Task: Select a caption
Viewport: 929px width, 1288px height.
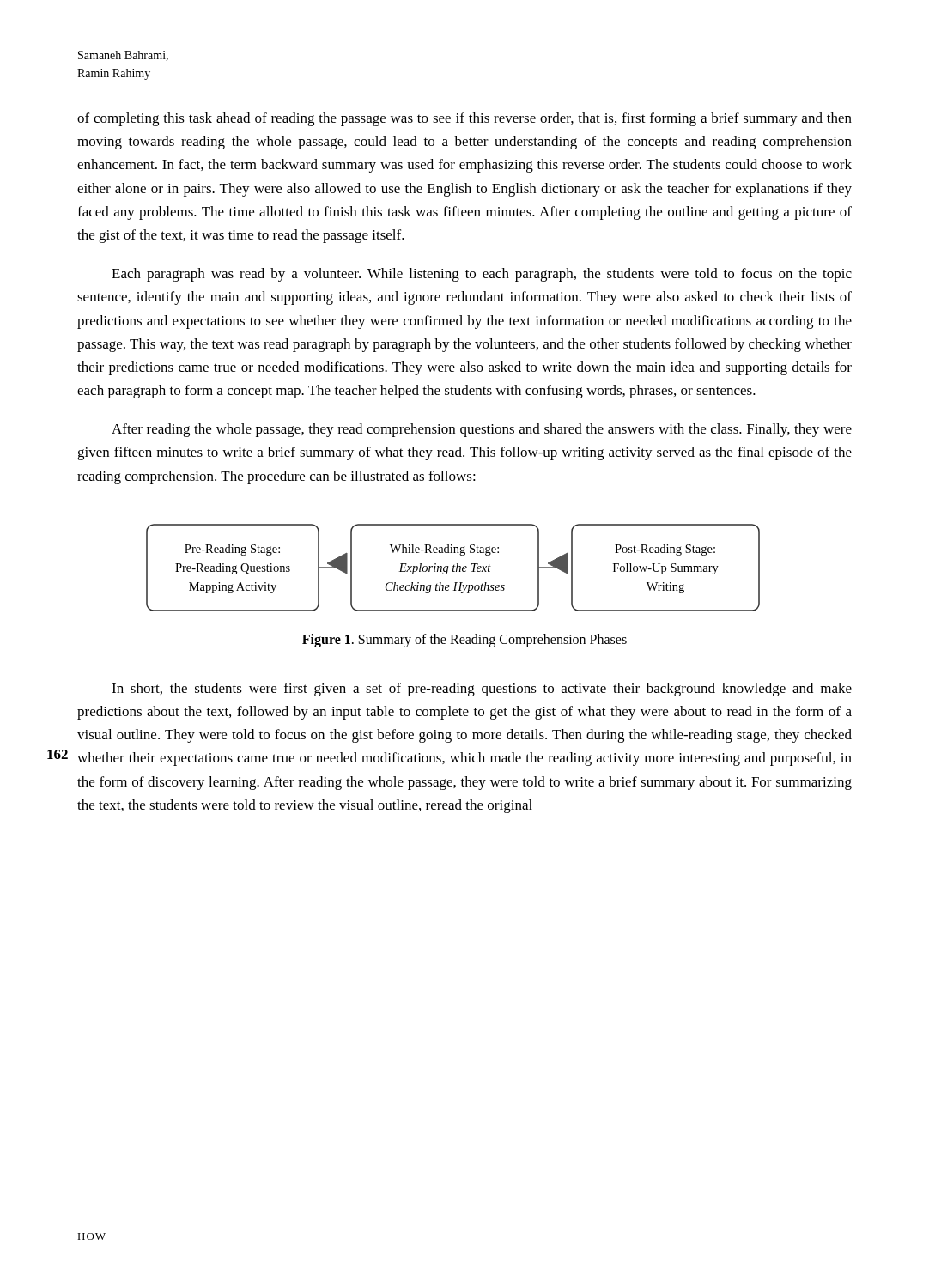Action: [464, 639]
